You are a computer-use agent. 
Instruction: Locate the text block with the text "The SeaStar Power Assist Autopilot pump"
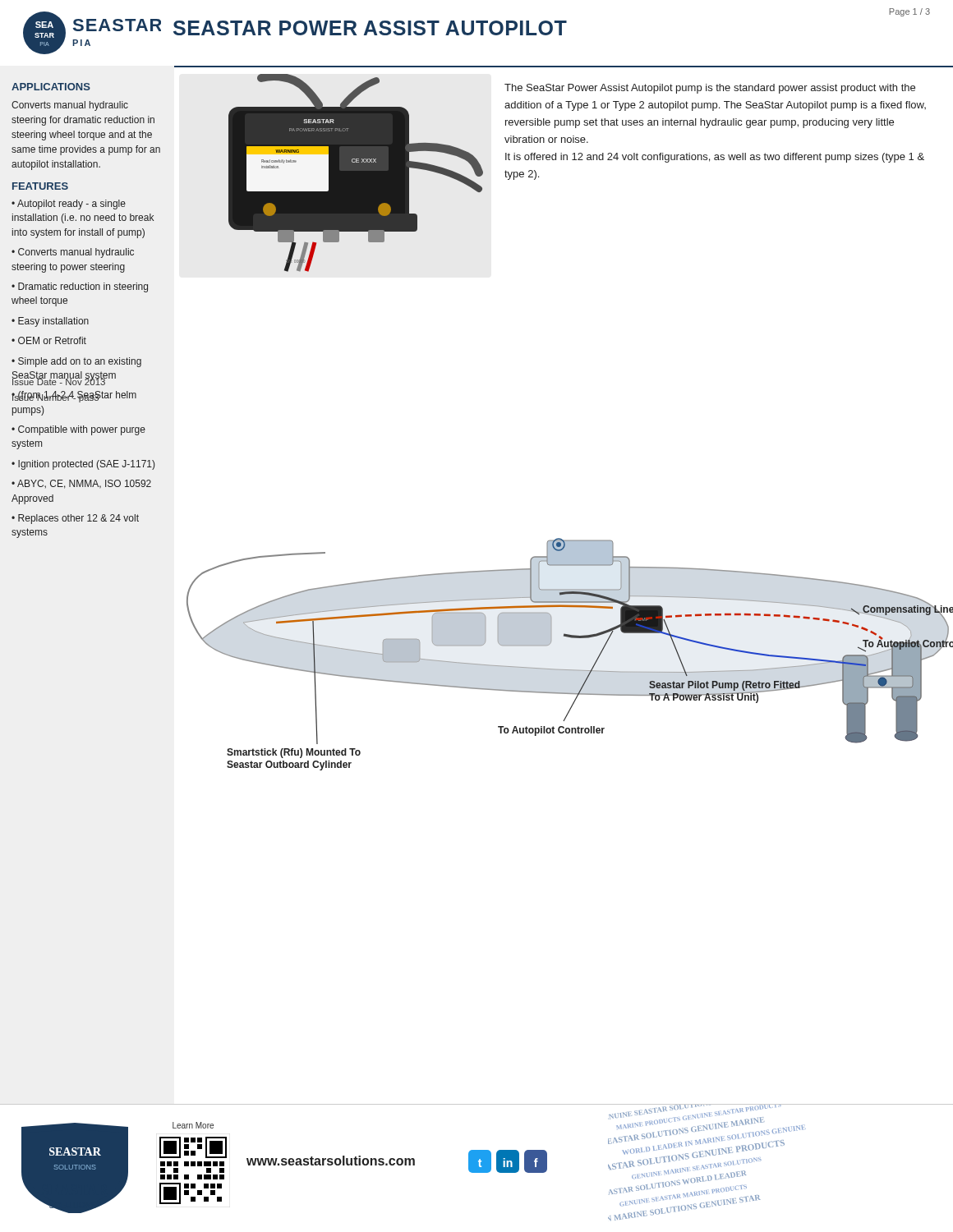tap(716, 131)
